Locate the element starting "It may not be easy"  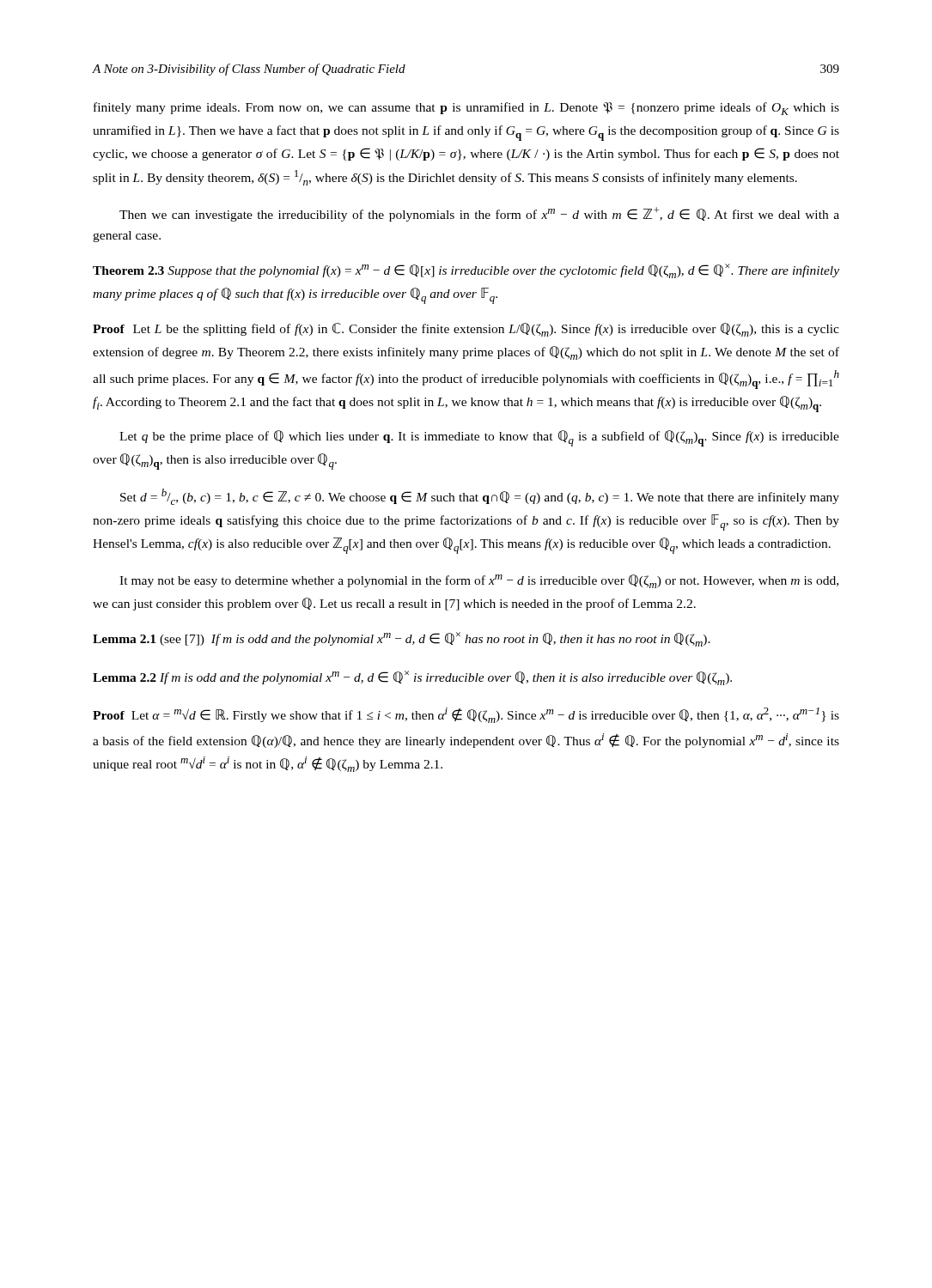click(466, 591)
